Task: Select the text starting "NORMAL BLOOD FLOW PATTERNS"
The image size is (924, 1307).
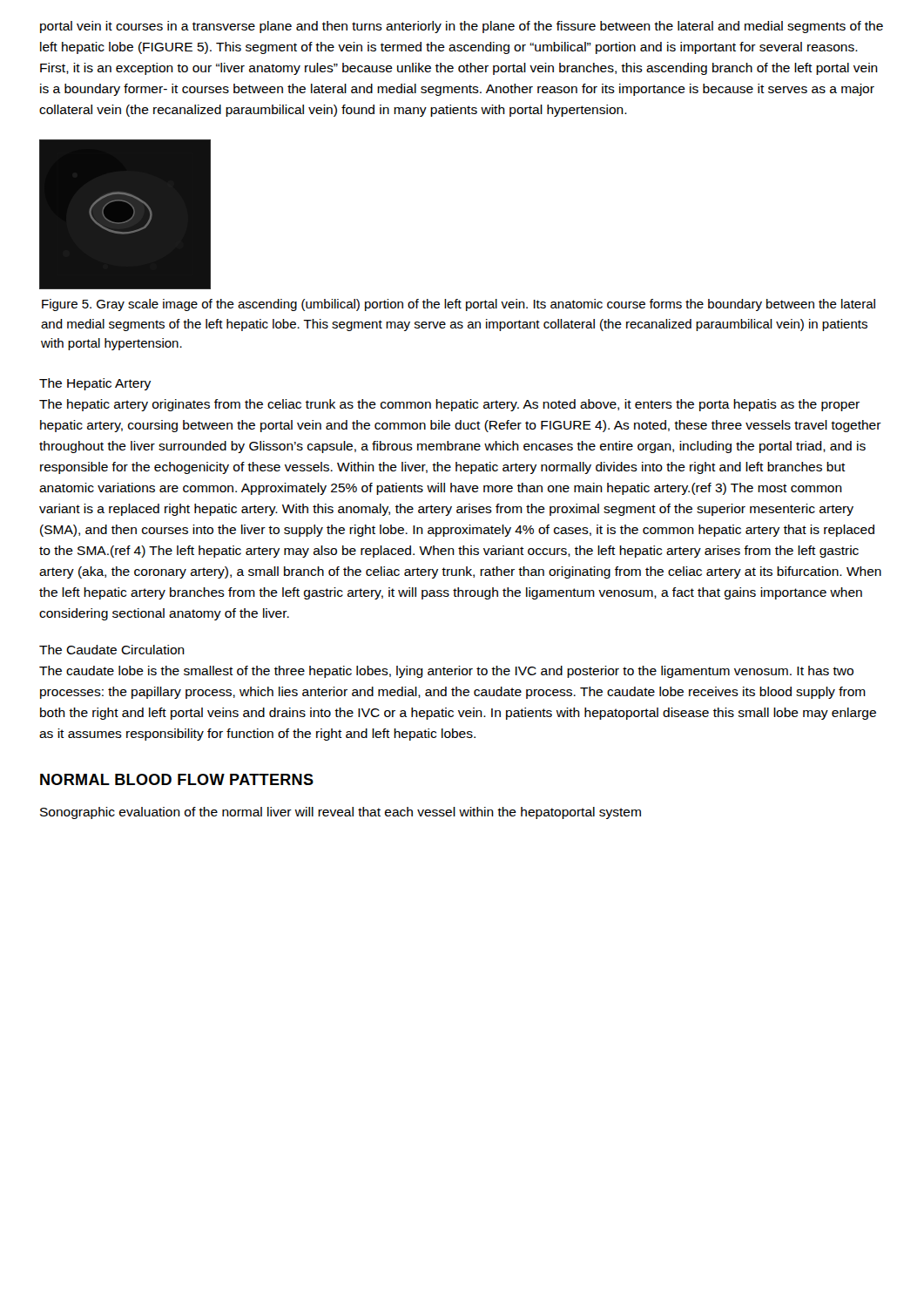Action: (x=176, y=780)
